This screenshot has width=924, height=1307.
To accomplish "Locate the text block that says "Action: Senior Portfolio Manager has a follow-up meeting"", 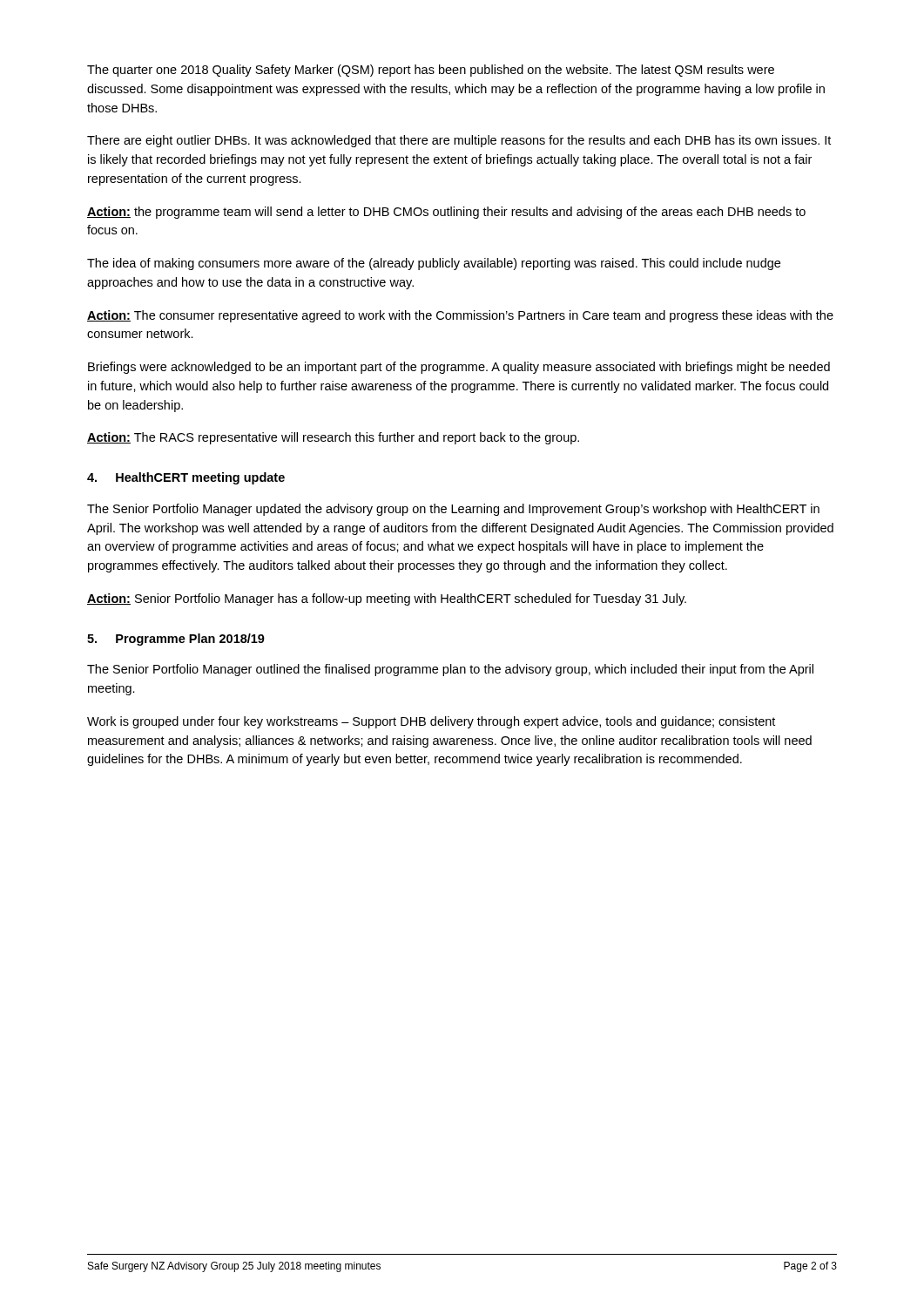I will pos(462,599).
